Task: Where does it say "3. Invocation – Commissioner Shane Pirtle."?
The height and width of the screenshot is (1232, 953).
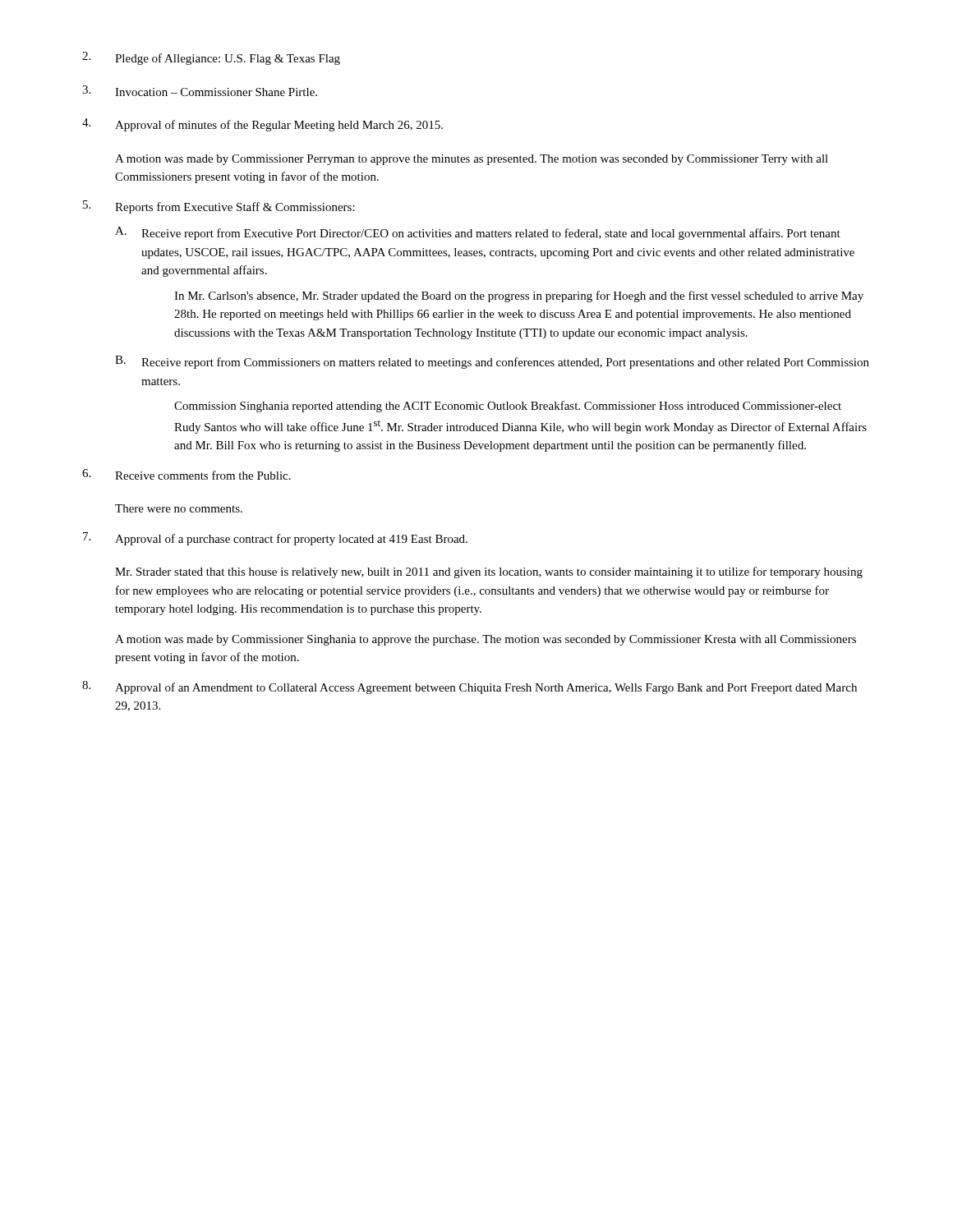Action: 200,91
